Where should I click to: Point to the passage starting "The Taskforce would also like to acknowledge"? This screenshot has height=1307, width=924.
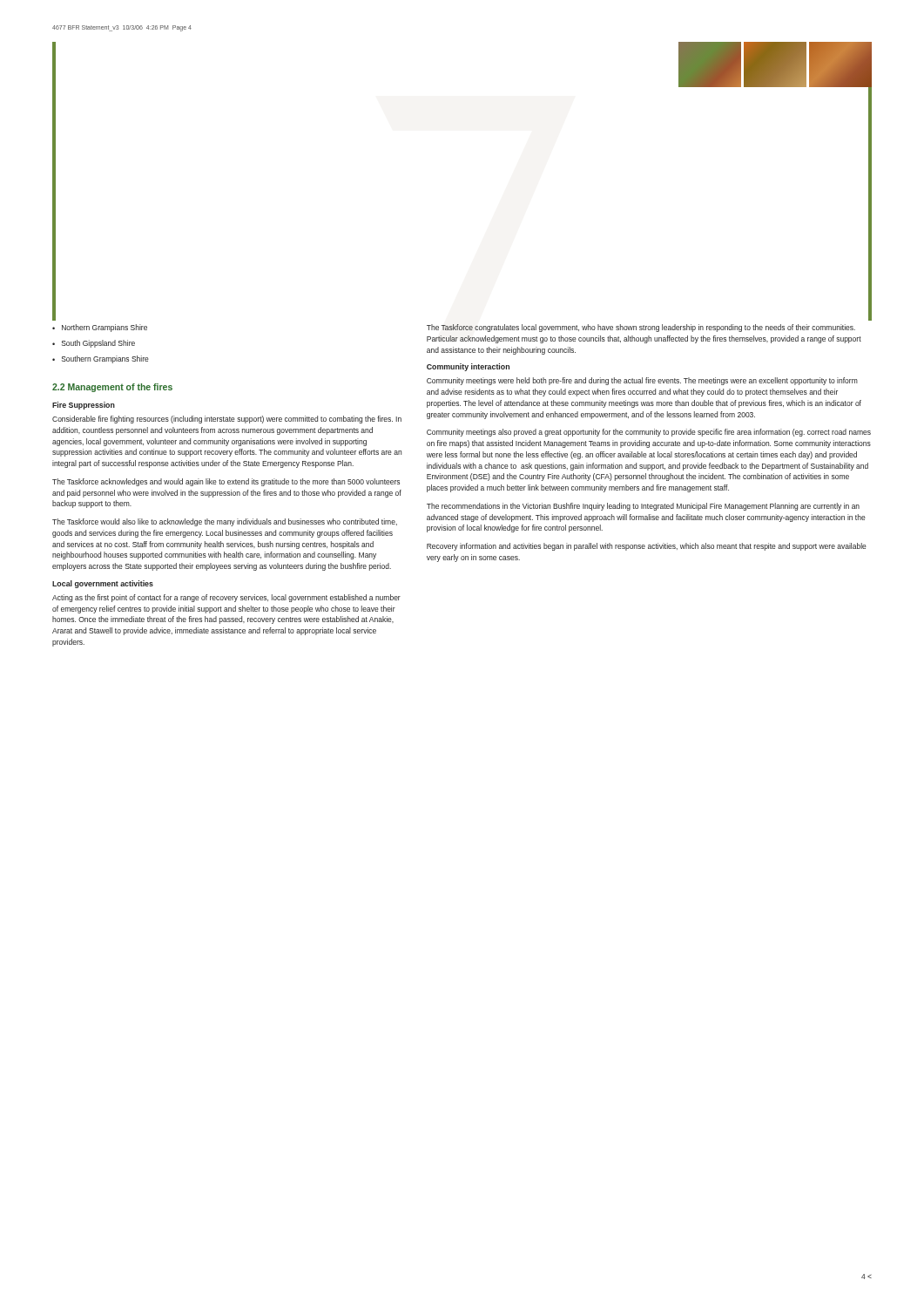pos(225,544)
